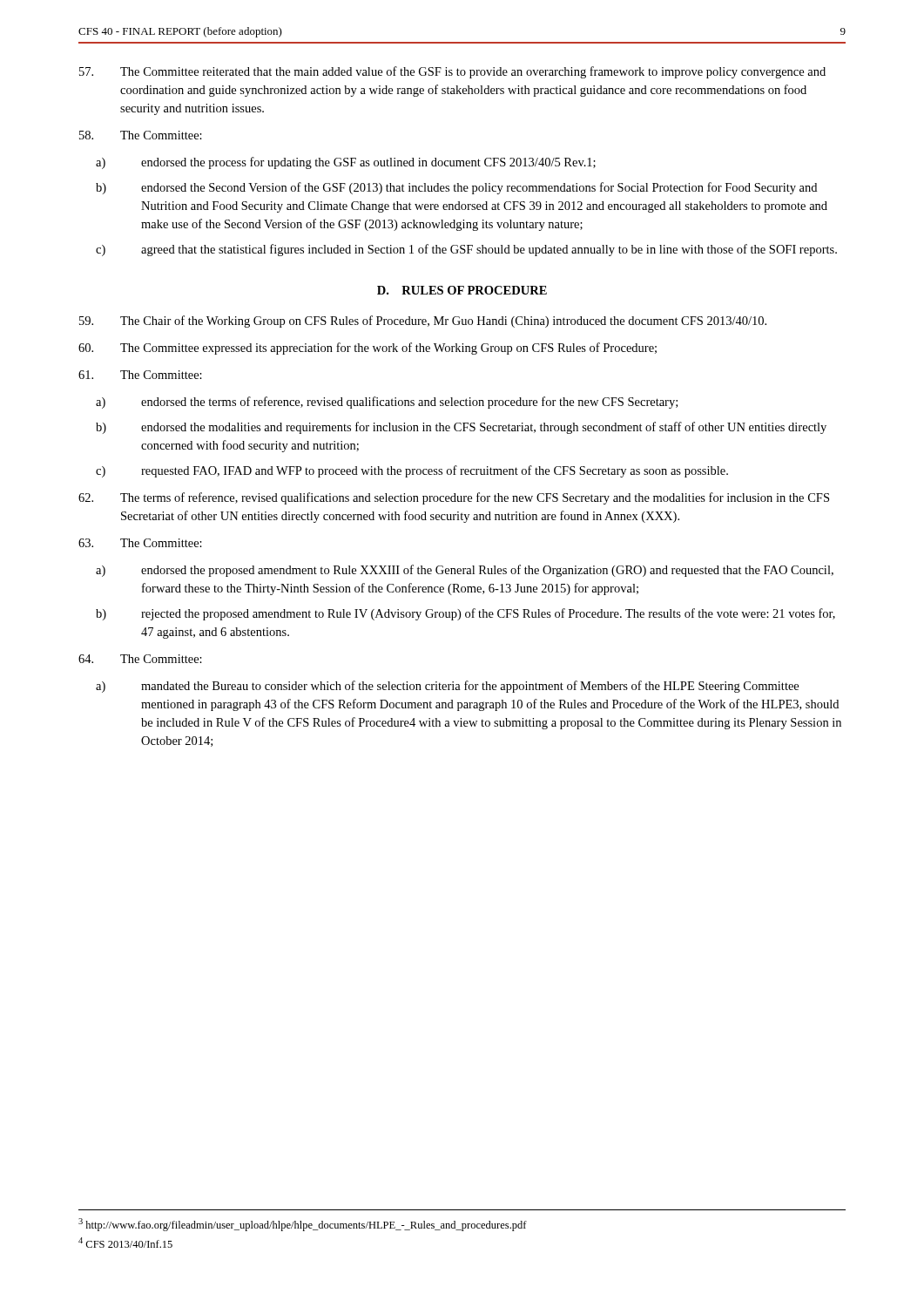The width and height of the screenshot is (924, 1307).
Task: Navigate to the text block starting "D. RULES OF PROCEDURE"
Action: (x=462, y=290)
